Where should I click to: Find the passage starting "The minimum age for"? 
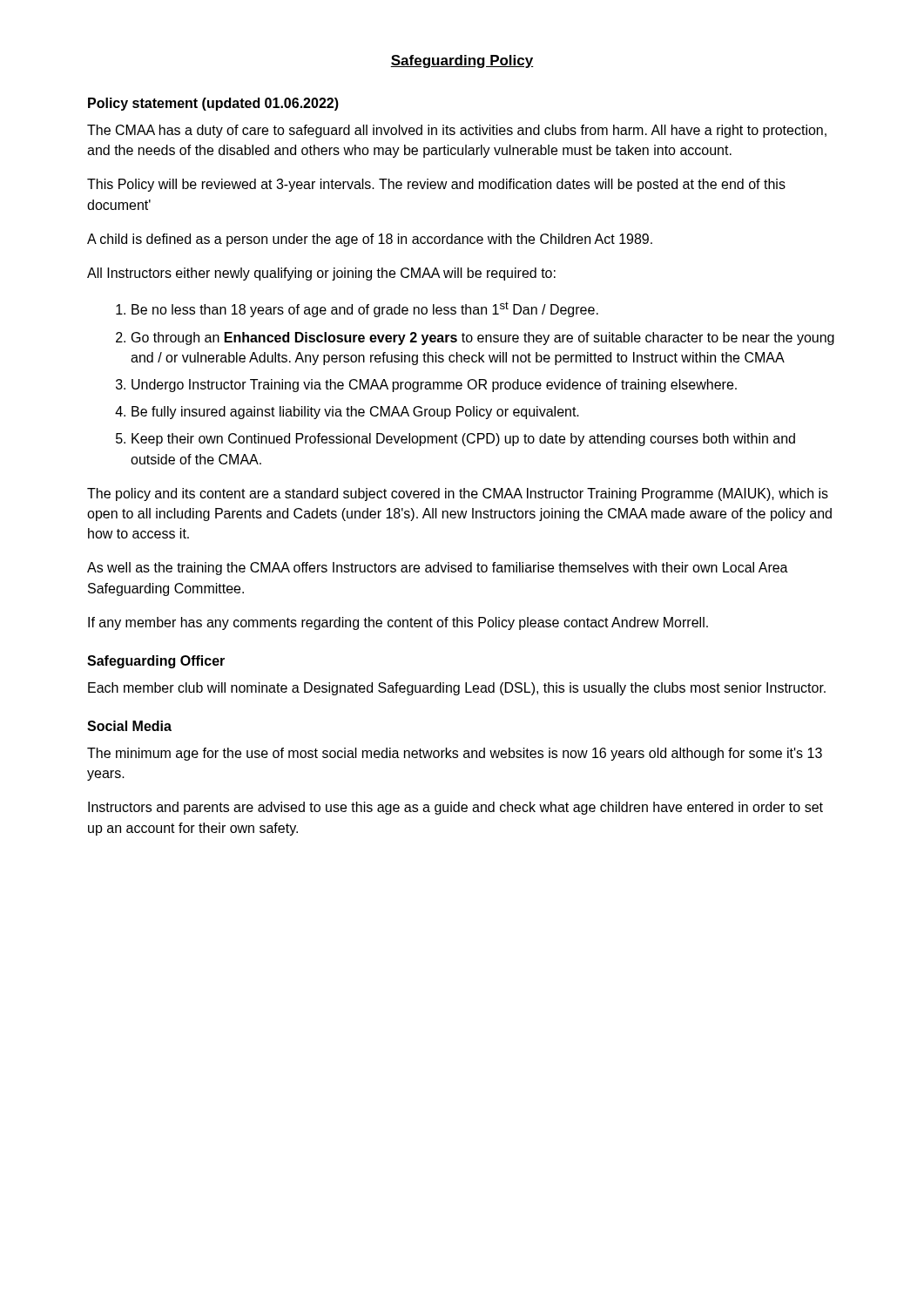tap(455, 763)
